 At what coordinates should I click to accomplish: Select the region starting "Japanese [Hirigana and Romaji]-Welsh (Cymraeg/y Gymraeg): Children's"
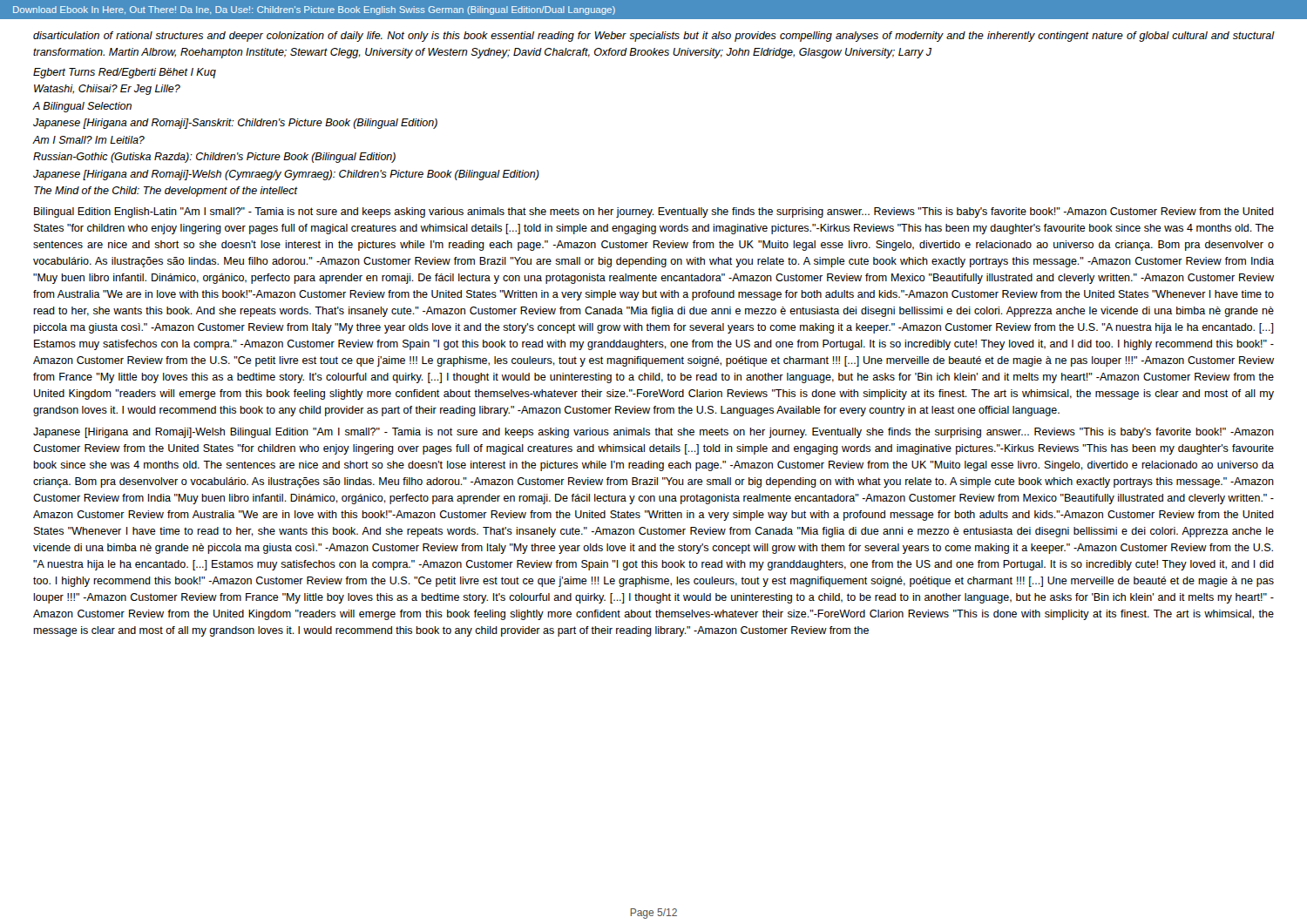tap(286, 174)
